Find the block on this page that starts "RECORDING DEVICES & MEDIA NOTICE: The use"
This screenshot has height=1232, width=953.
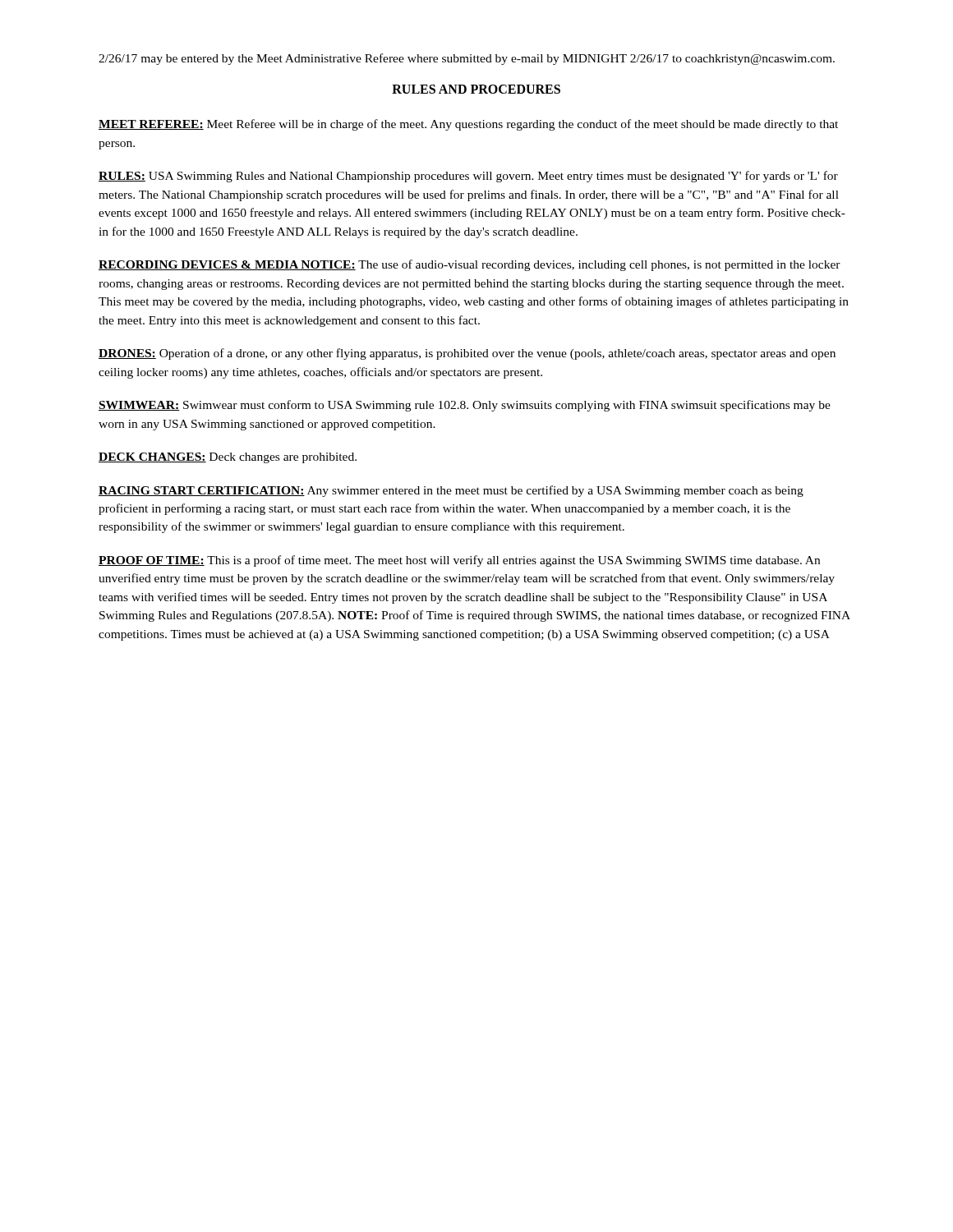474,292
